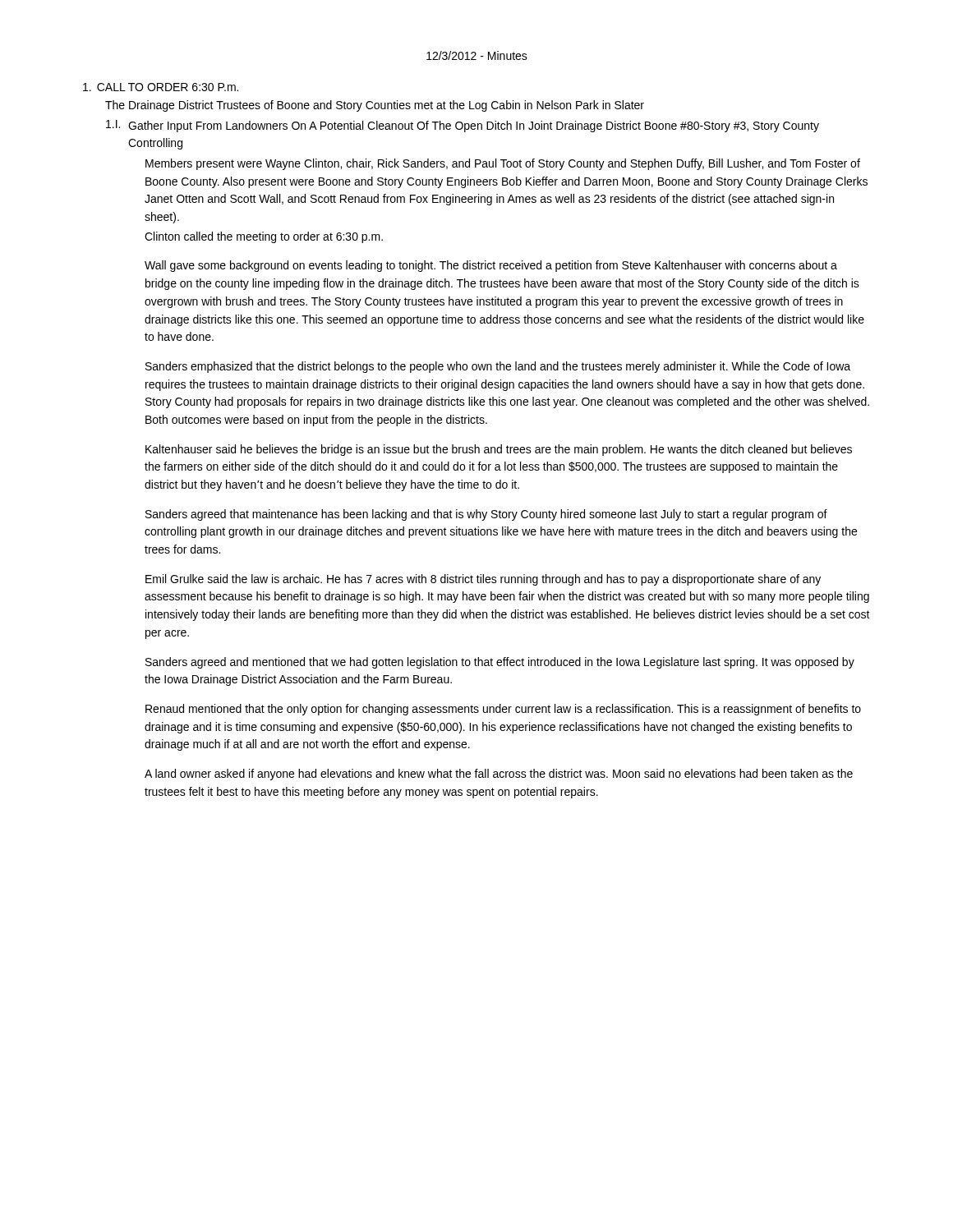Click on the block starting "Kaltenhauser said he believes"

pyautogui.click(x=498, y=467)
